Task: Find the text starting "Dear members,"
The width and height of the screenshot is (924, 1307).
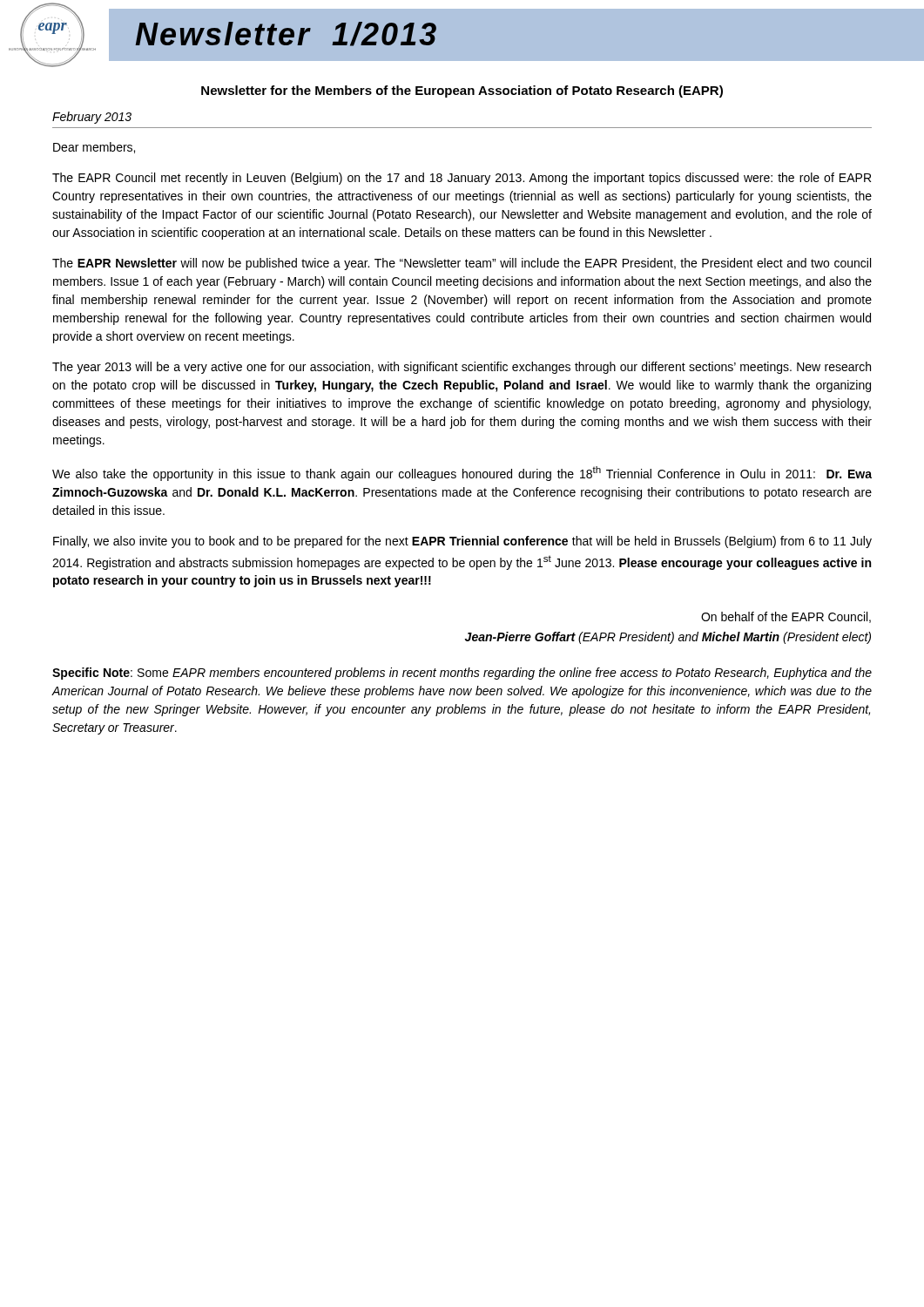Action: pyautogui.click(x=94, y=147)
